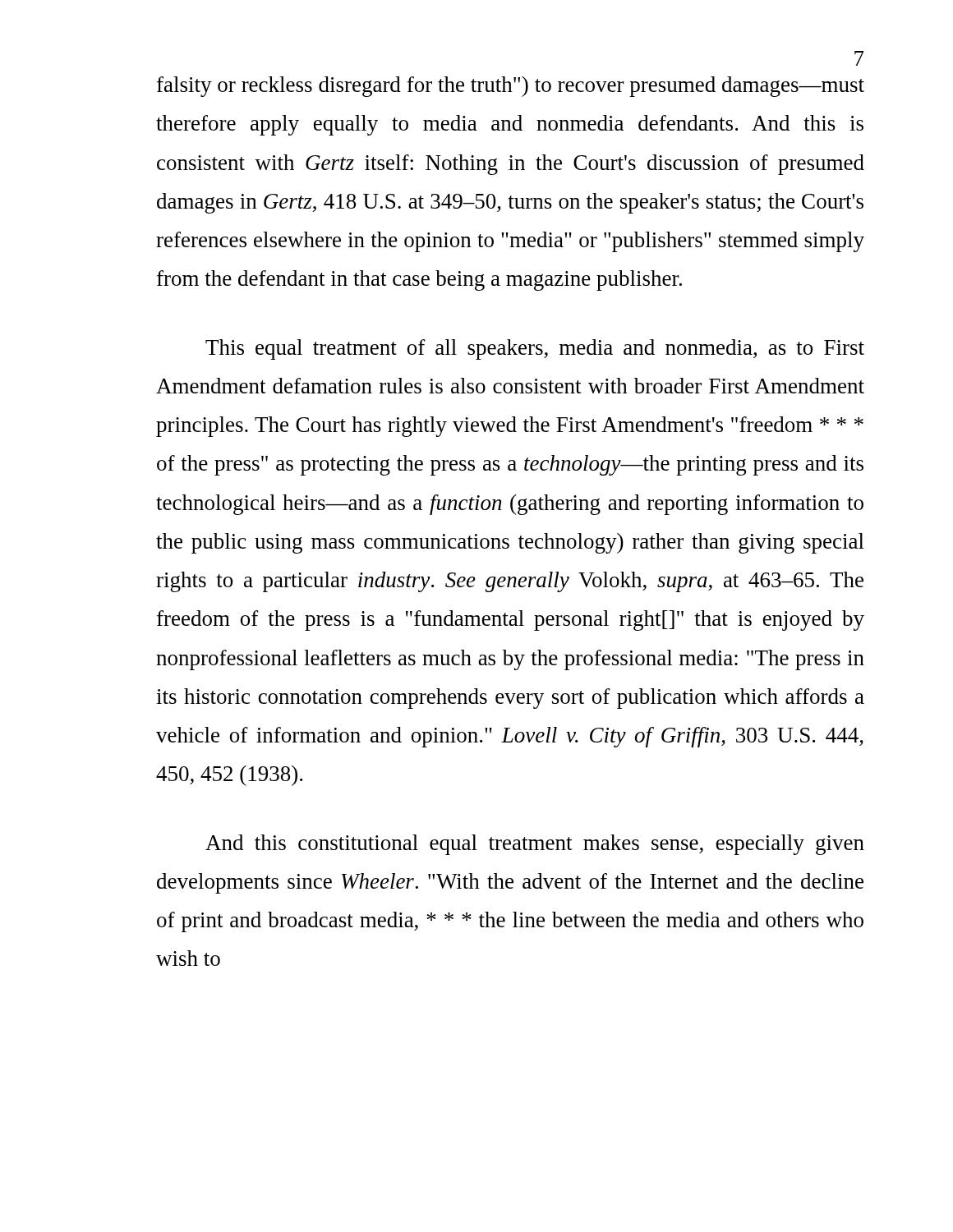Select the text starting "And this constitutional"
The image size is (953, 1232).
pyautogui.click(x=510, y=901)
